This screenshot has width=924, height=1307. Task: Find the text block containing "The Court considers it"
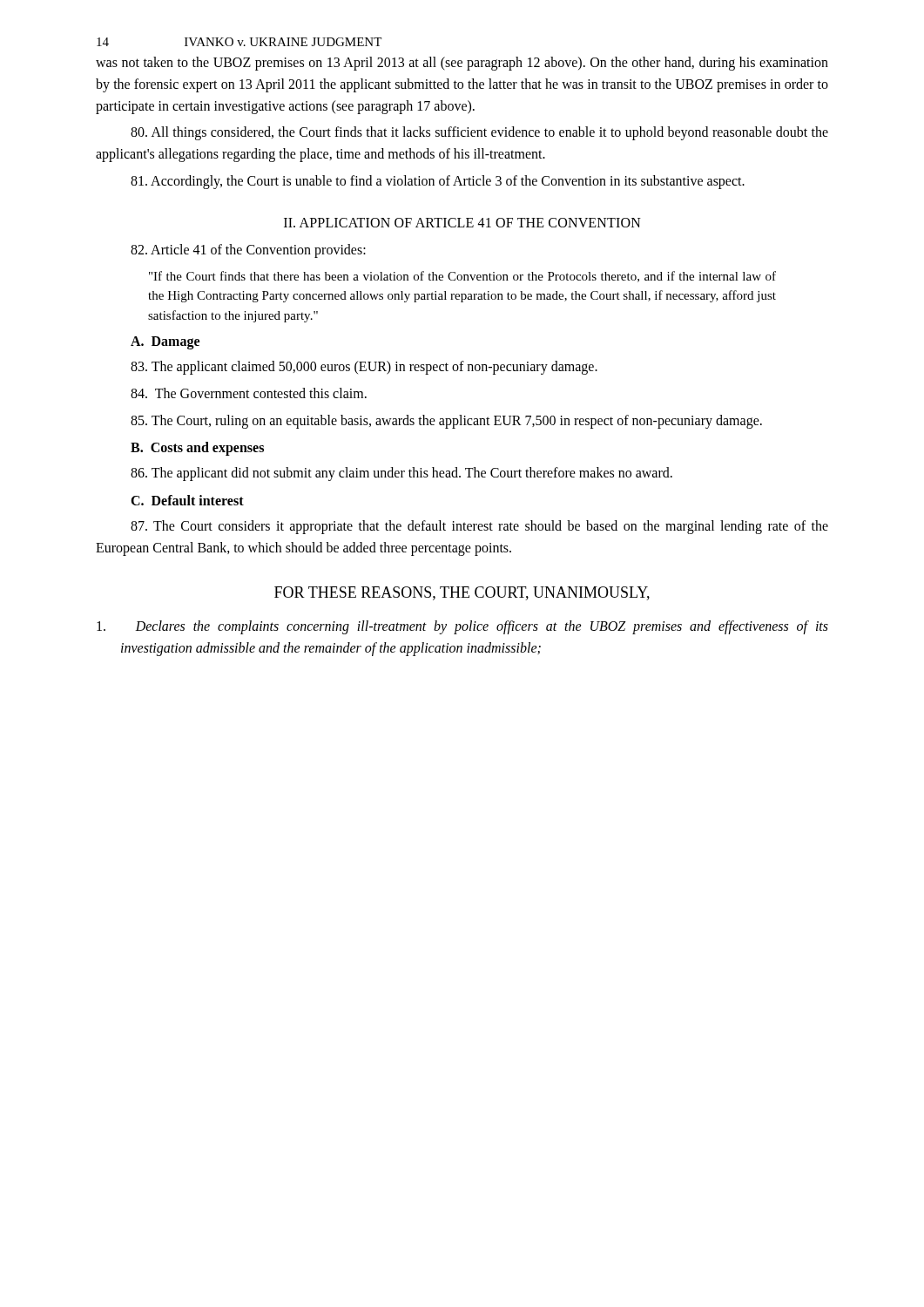click(x=462, y=538)
